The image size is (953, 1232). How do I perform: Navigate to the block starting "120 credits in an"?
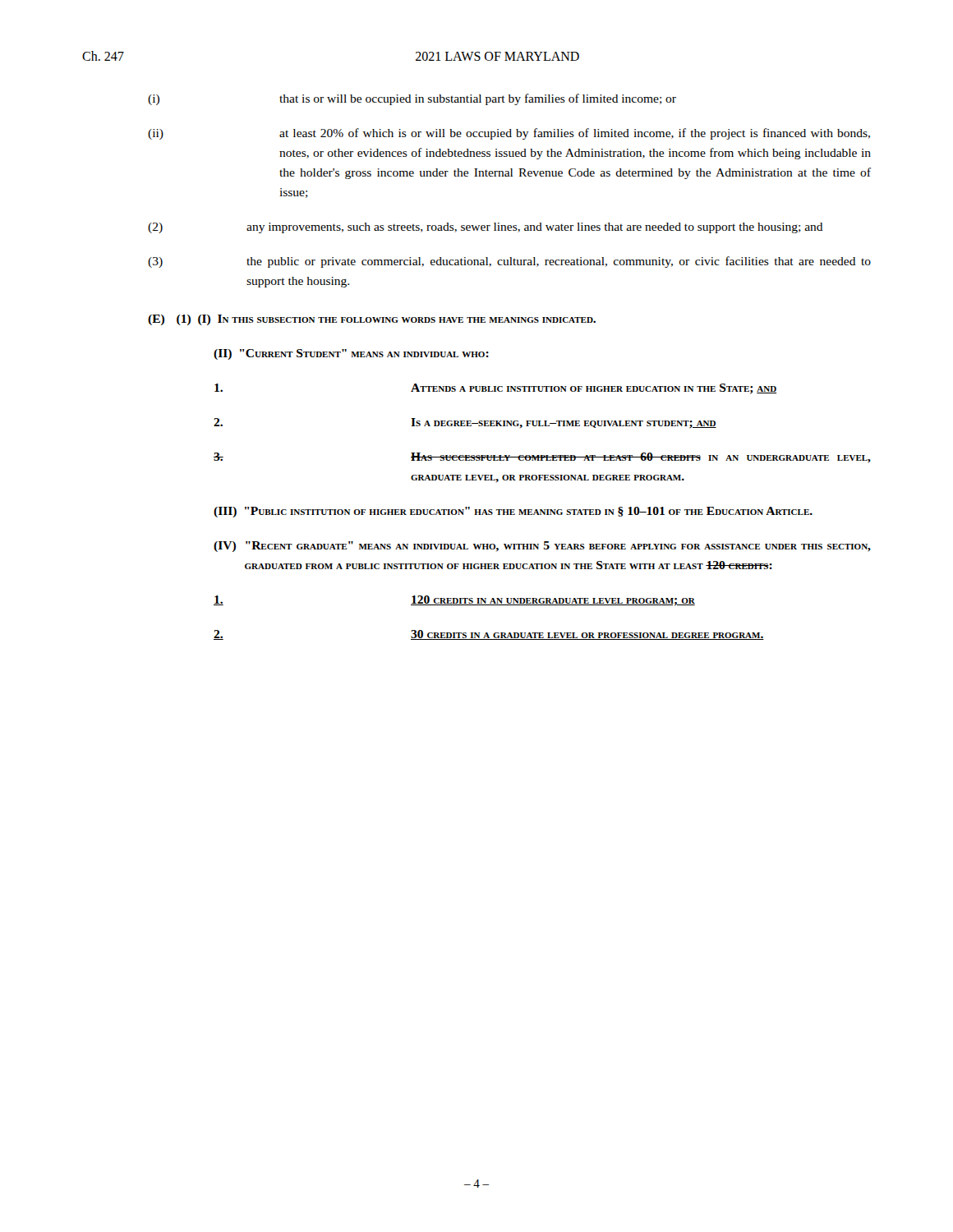[454, 601]
